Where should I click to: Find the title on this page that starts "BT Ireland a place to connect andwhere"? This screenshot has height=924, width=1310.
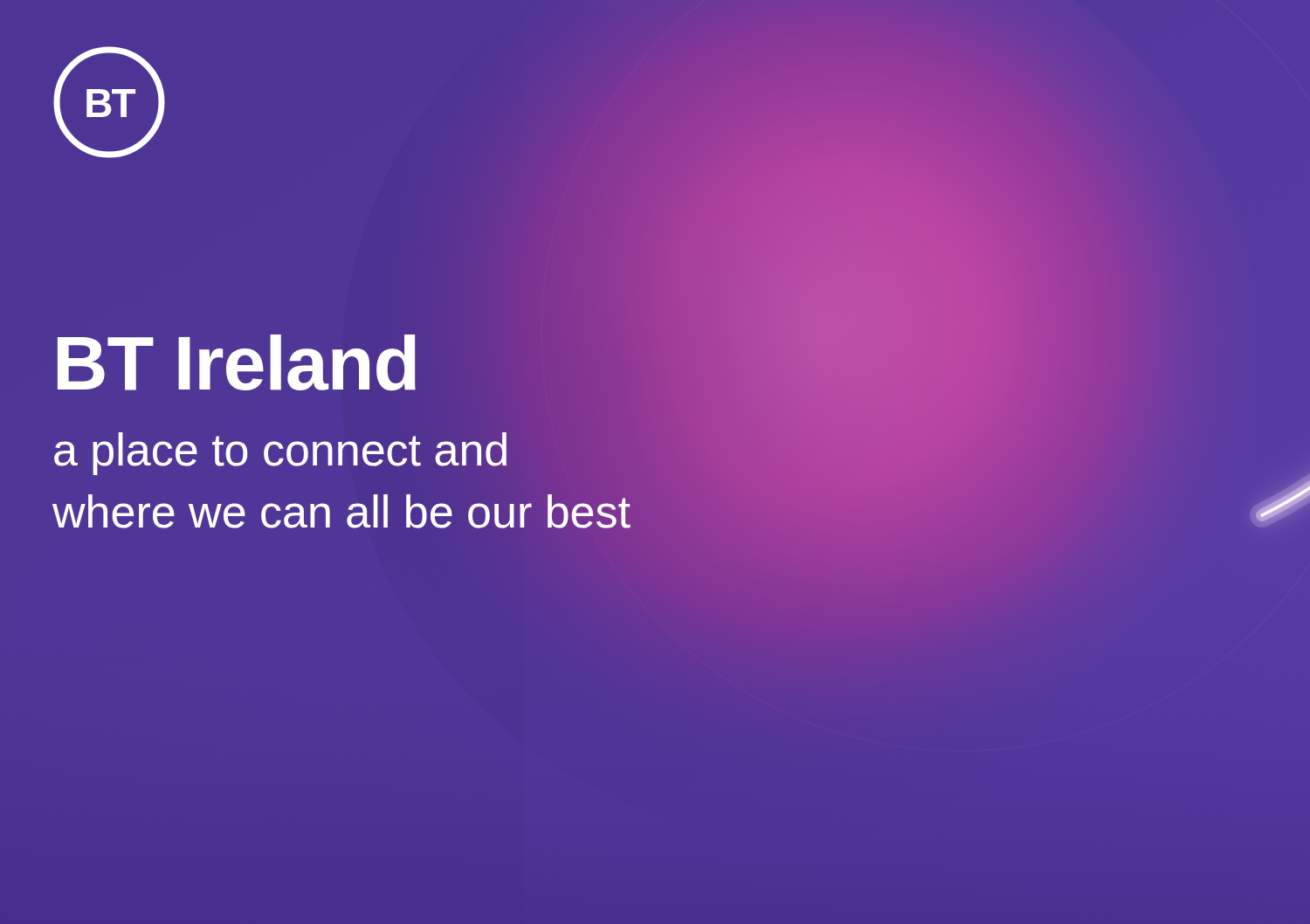[341, 433]
